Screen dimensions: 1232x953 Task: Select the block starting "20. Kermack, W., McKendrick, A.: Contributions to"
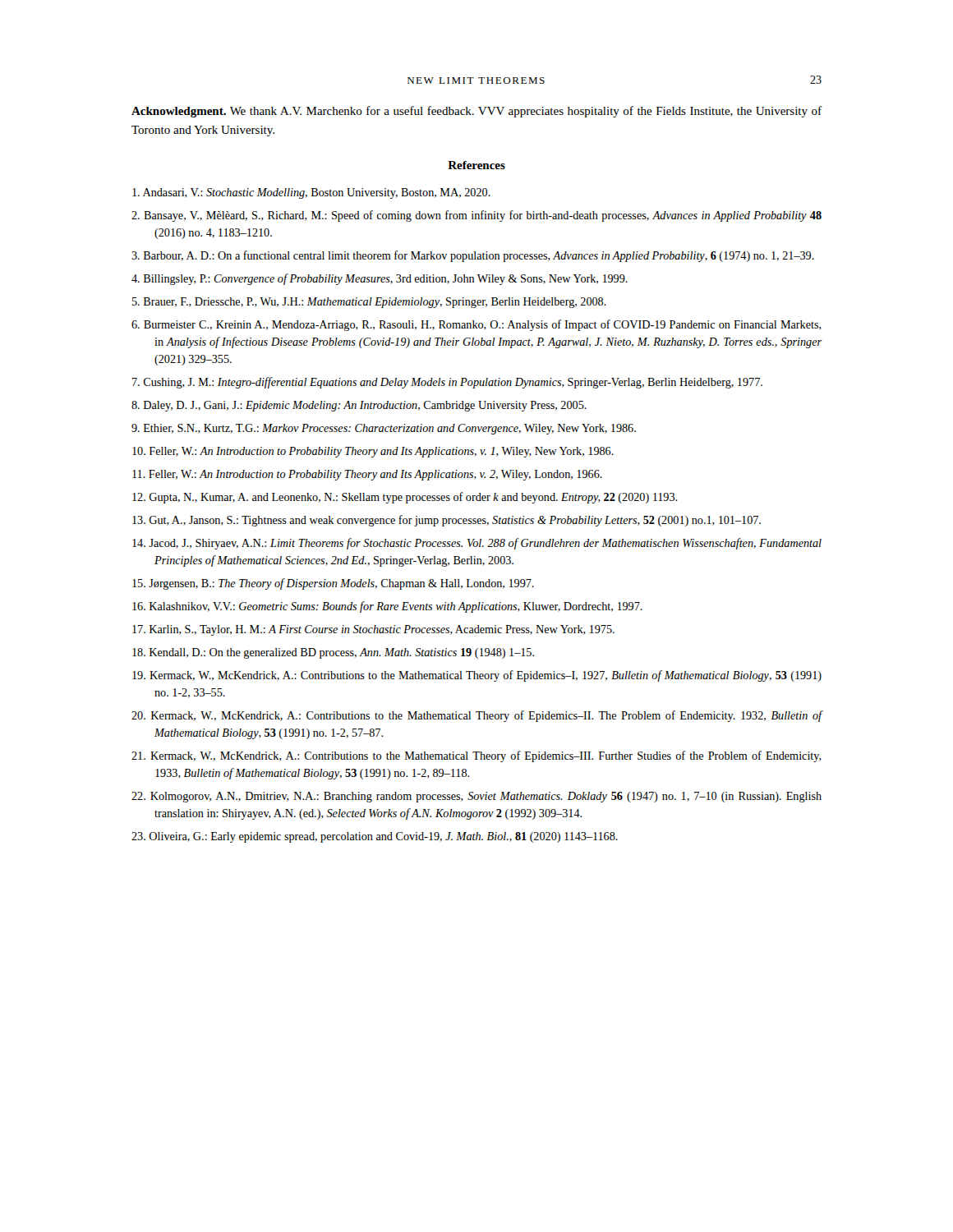click(x=476, y=724)
